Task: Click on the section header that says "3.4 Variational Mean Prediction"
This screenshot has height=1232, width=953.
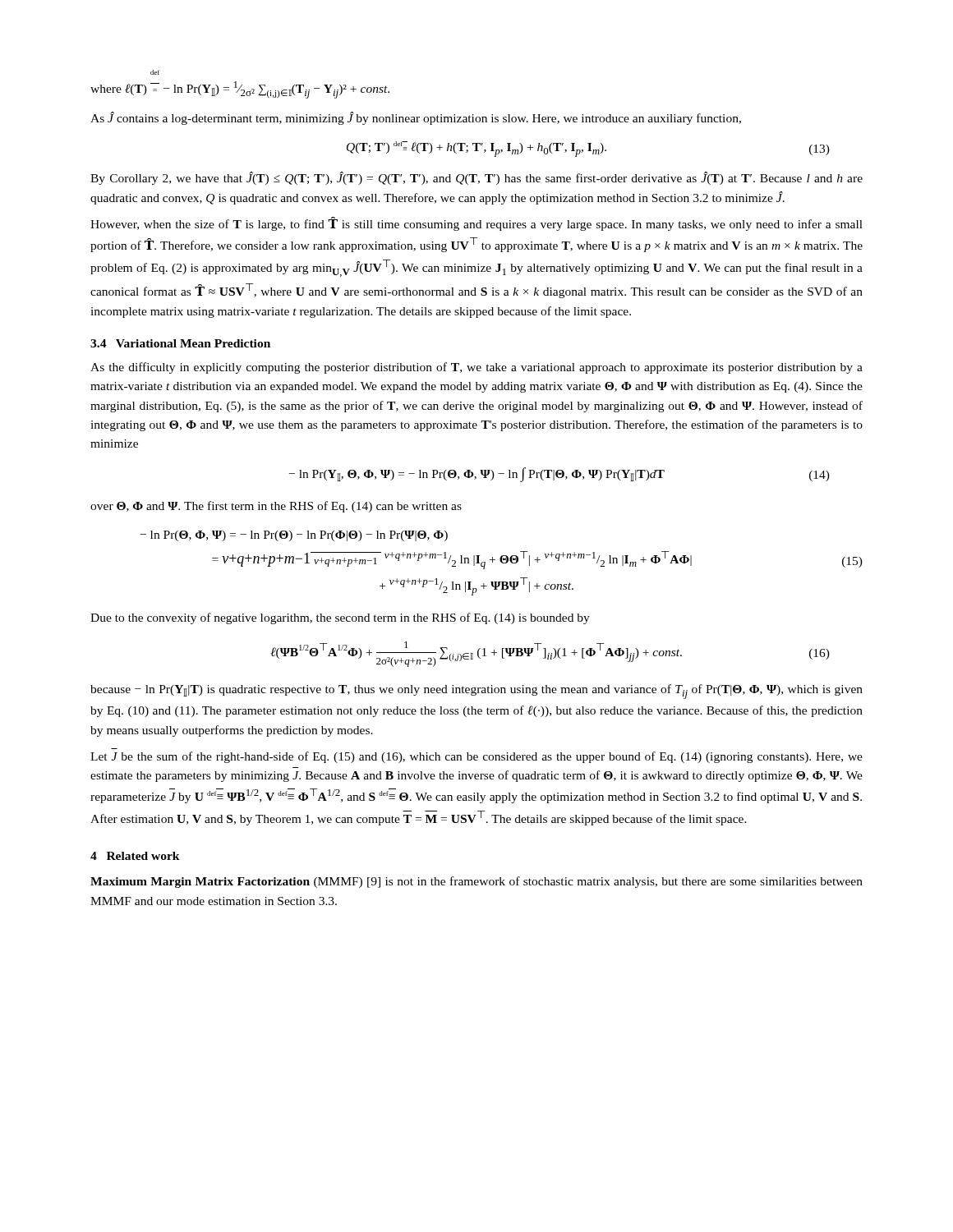Action: tap(180, 343)
